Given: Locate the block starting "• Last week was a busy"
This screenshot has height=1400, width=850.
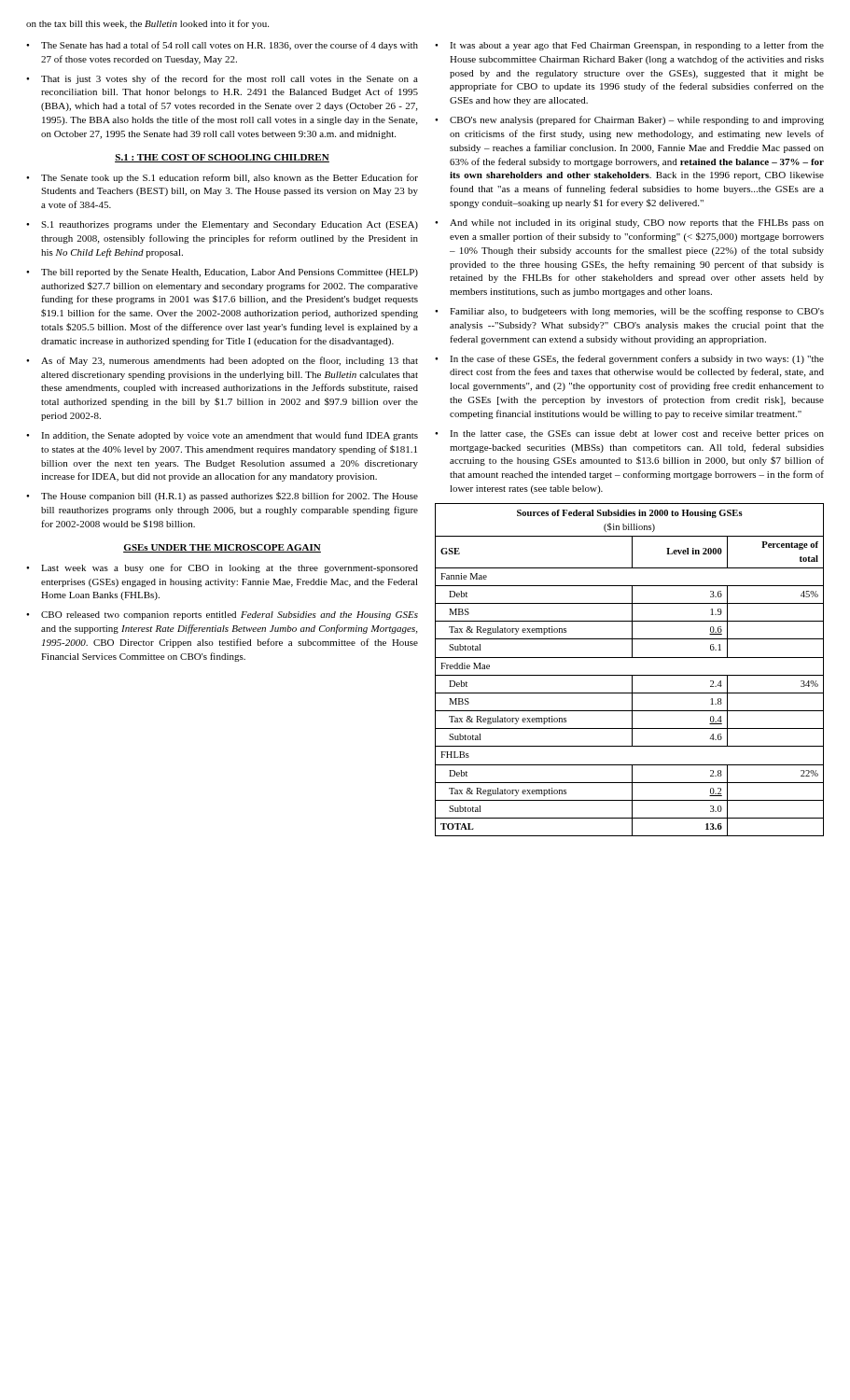Looking at the screenshot, I should [x=222, y=581].
